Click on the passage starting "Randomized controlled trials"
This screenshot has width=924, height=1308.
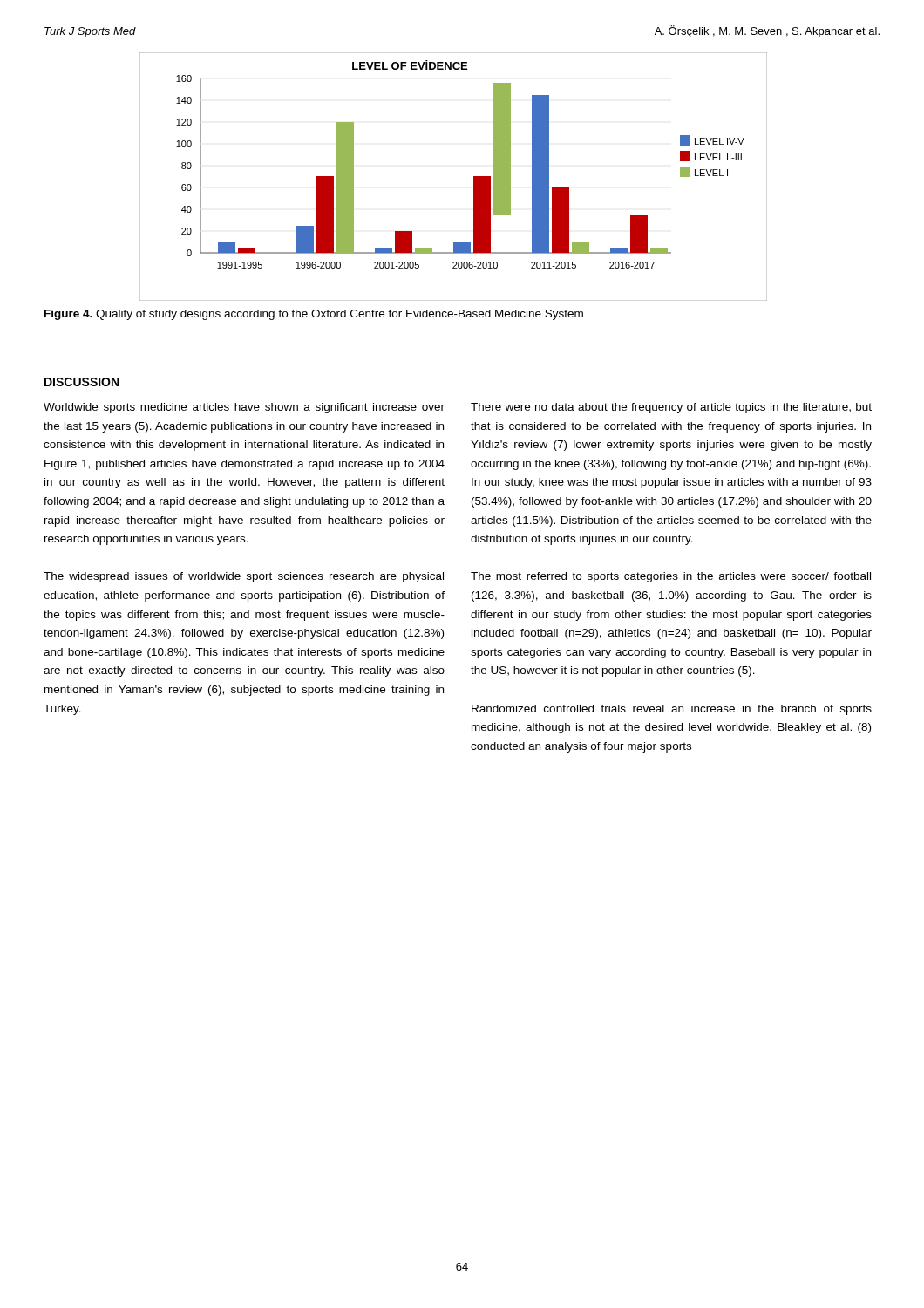point(671,727)
